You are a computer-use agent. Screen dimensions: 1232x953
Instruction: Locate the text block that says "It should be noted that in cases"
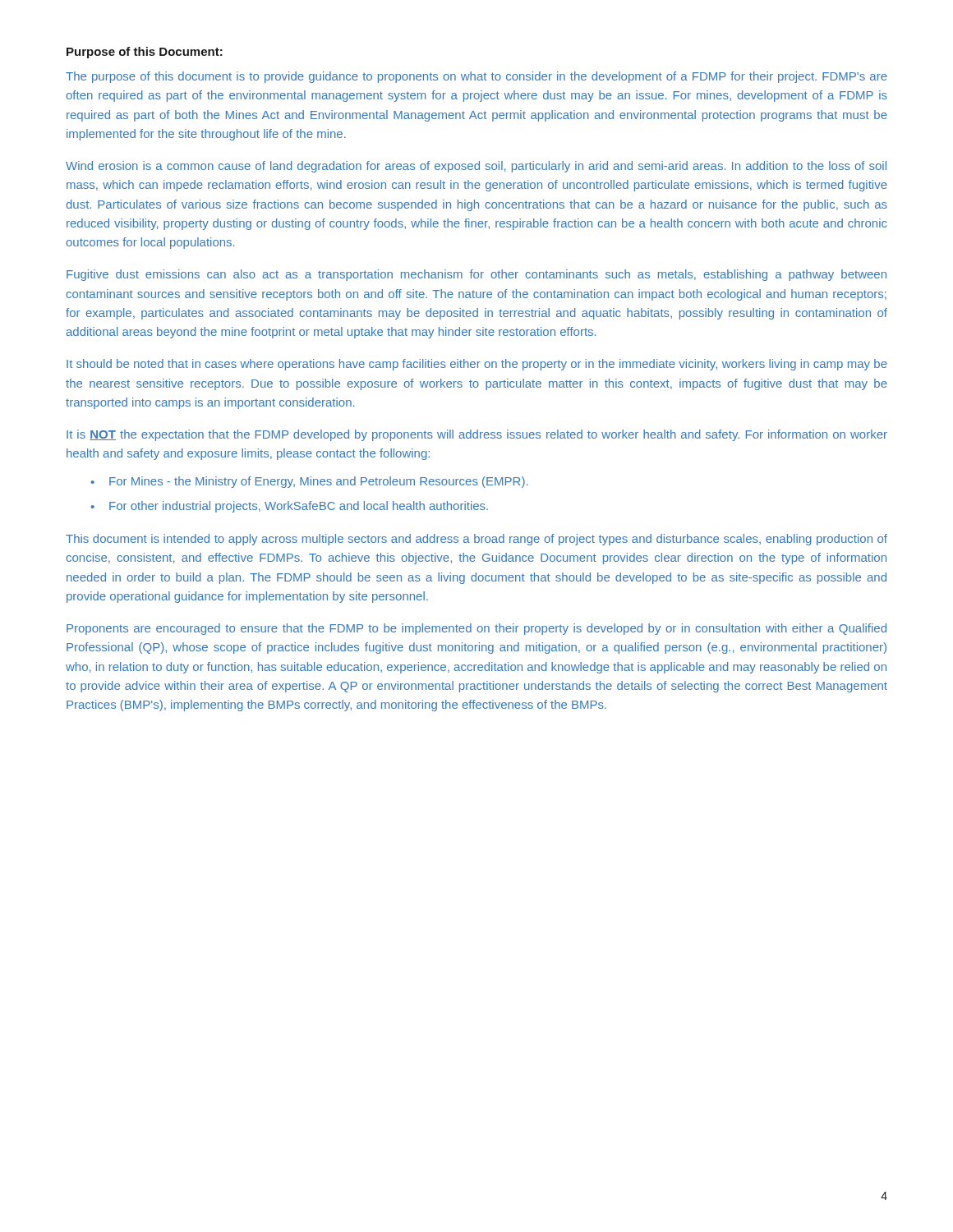click(476, 383)
